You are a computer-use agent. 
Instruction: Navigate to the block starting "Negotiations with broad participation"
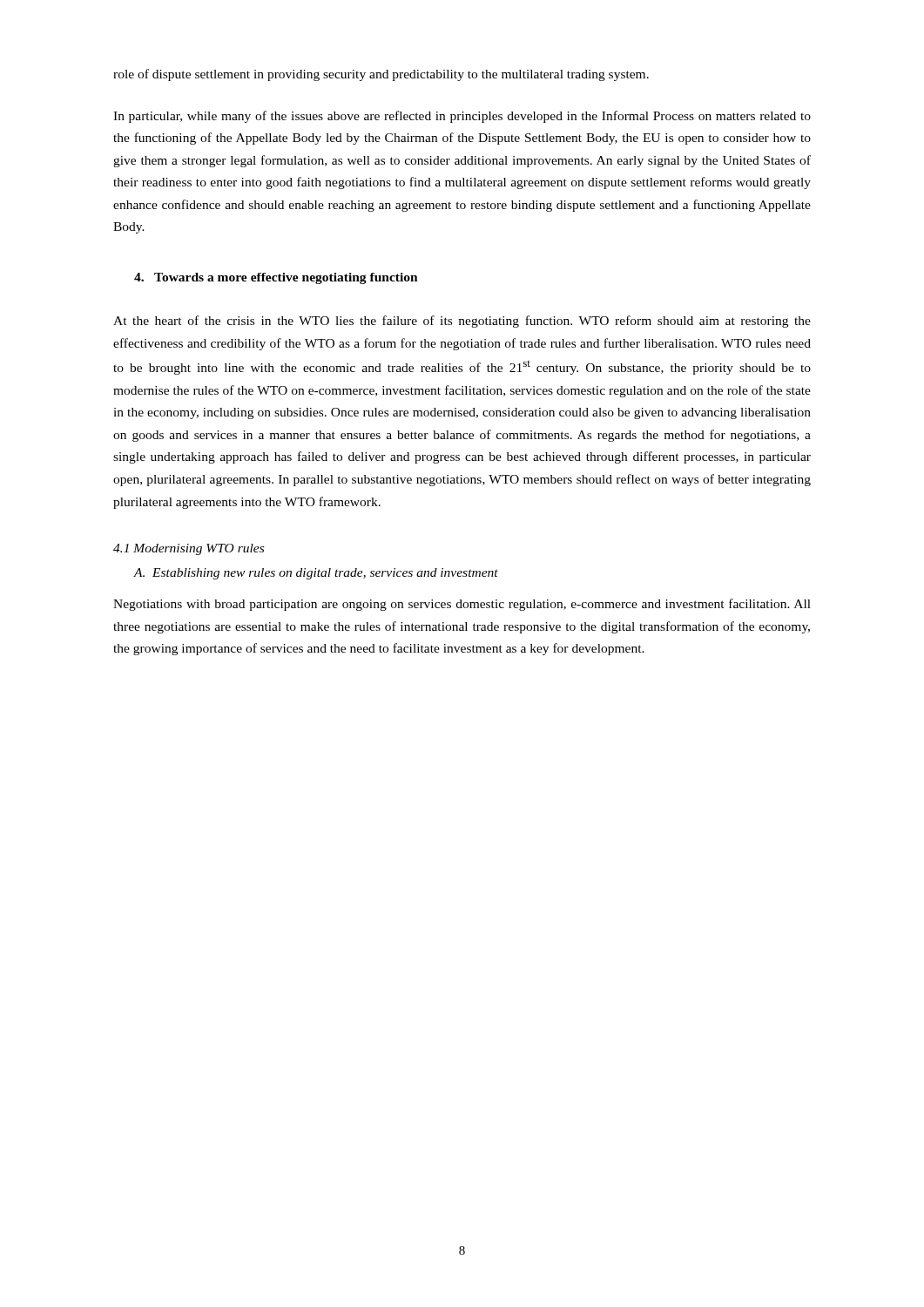pos(462,626)
